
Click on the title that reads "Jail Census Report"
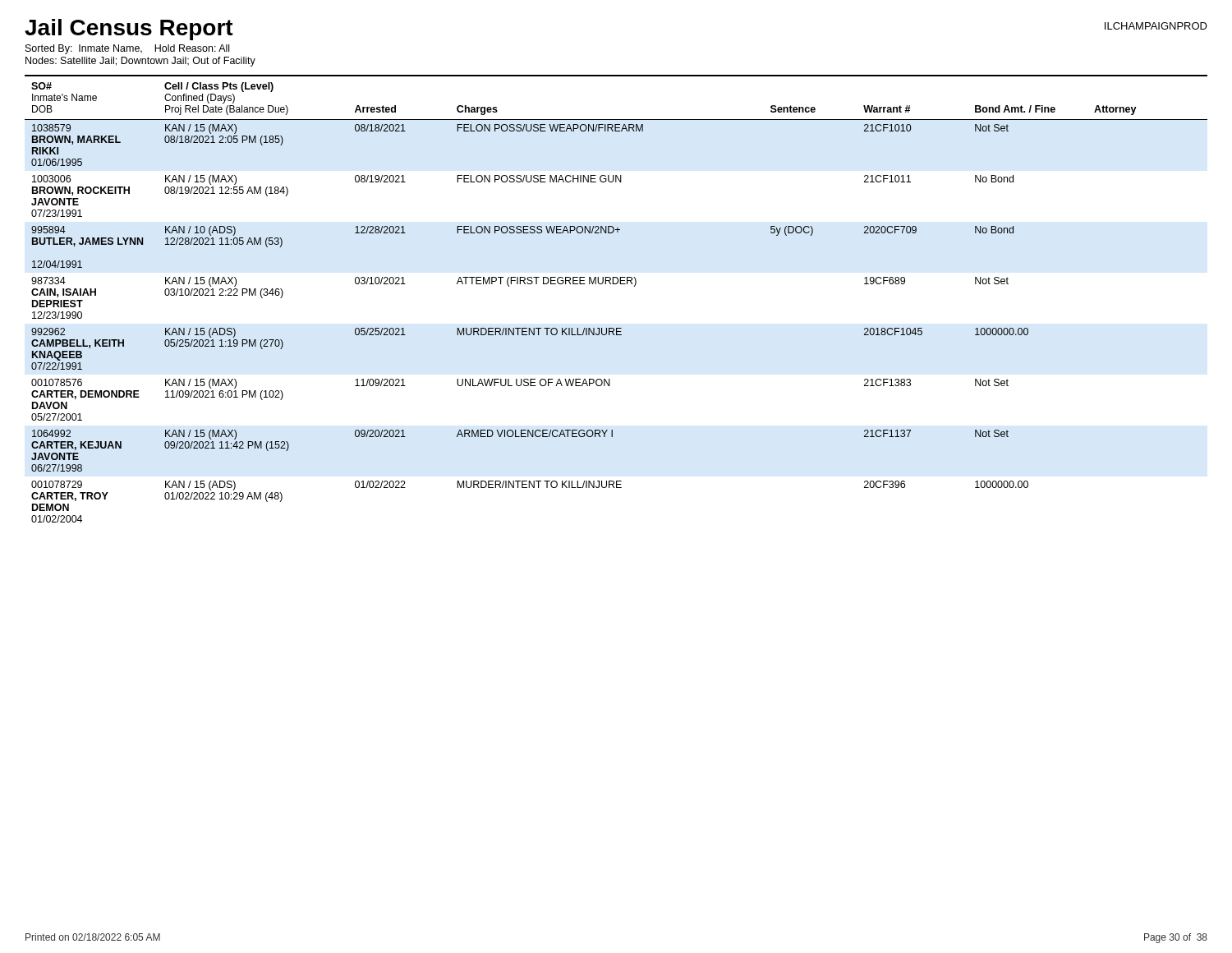[x=129, y=27]
